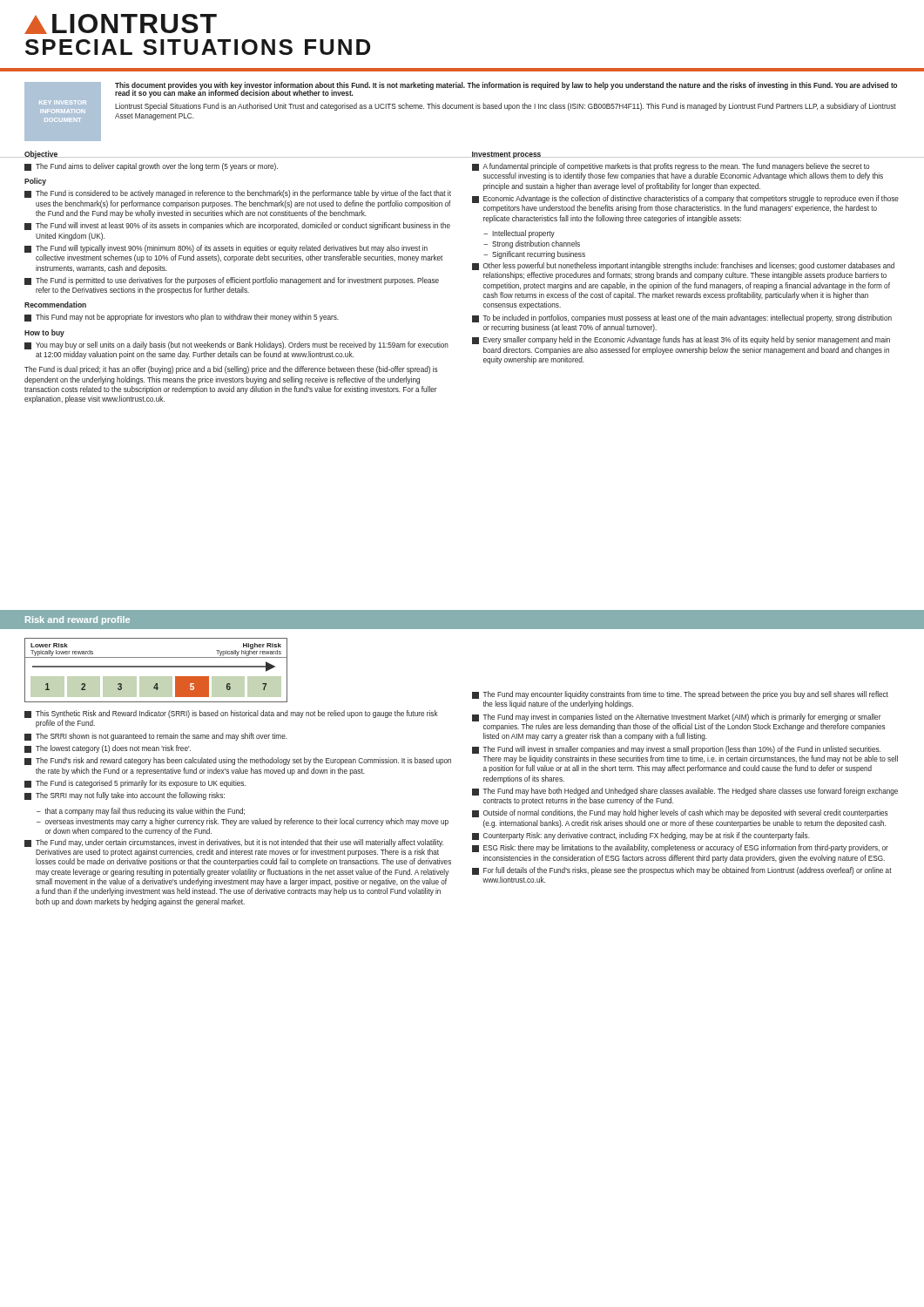Click on the element starting "How to buy"
This screenshot has width=924, height=1307.
coord(44,333)
